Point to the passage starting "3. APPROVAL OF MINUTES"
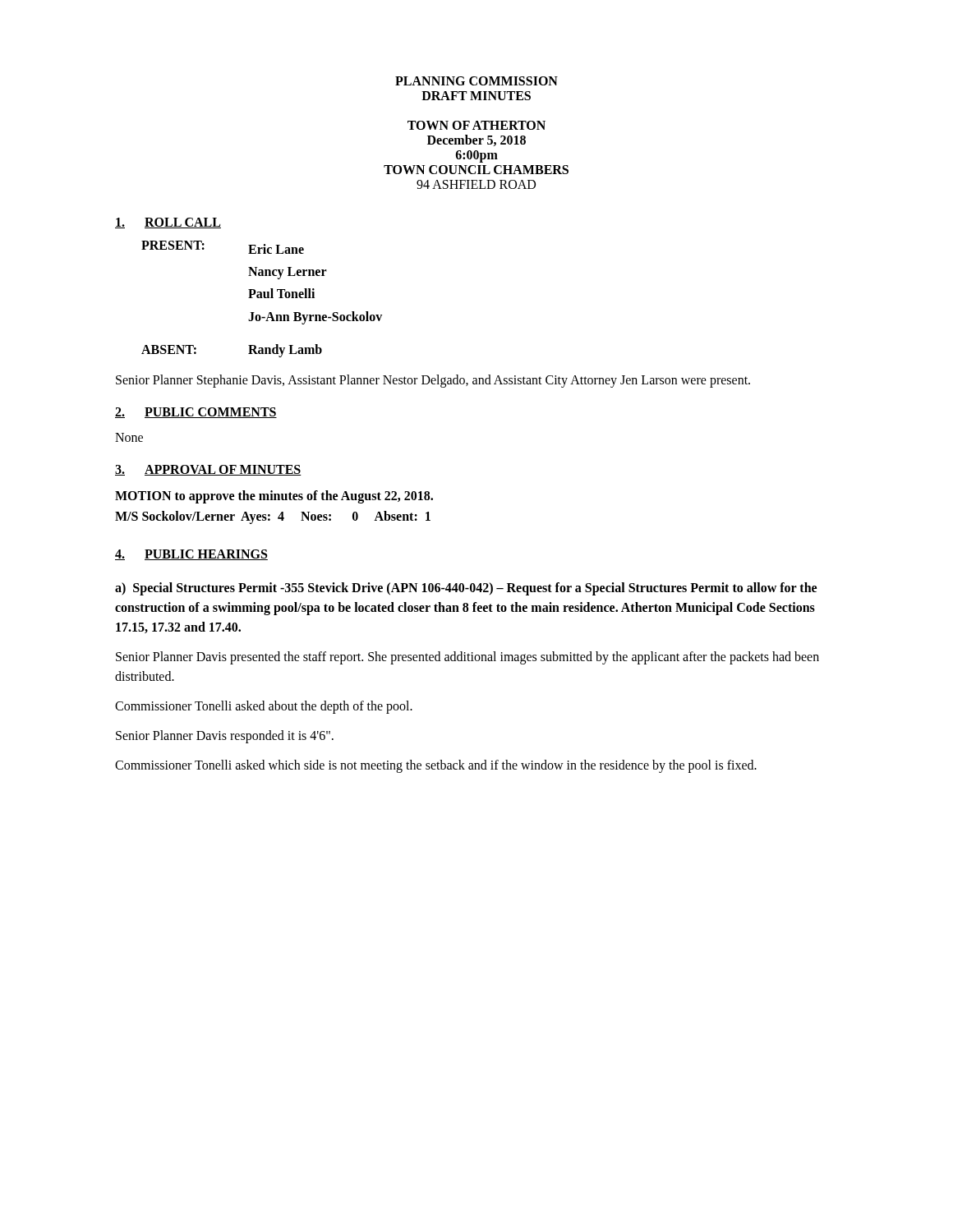This screenshot has width=953, height=1232. (x=208, y=470)
